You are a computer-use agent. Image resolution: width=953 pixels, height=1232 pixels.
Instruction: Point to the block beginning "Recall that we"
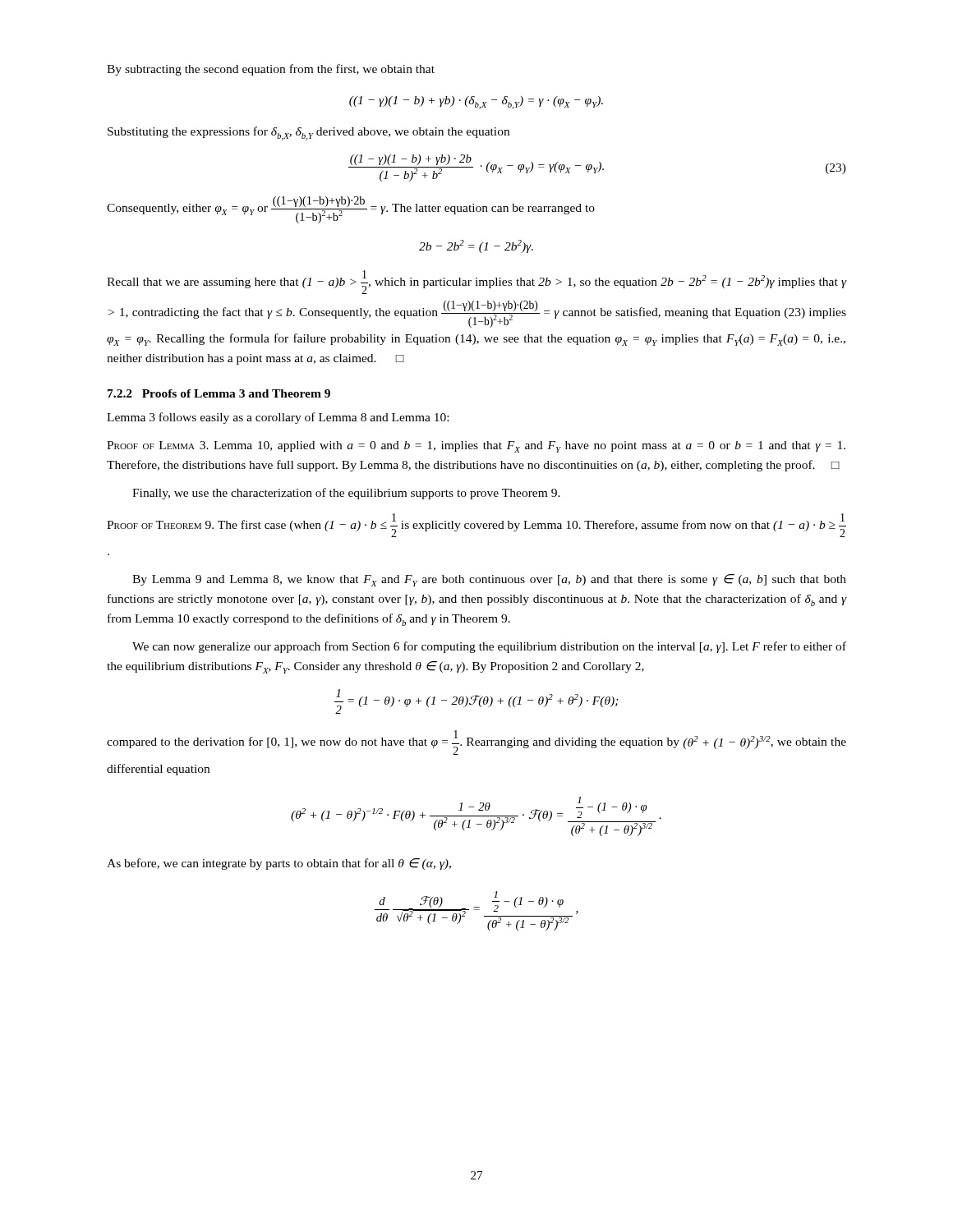476,316
